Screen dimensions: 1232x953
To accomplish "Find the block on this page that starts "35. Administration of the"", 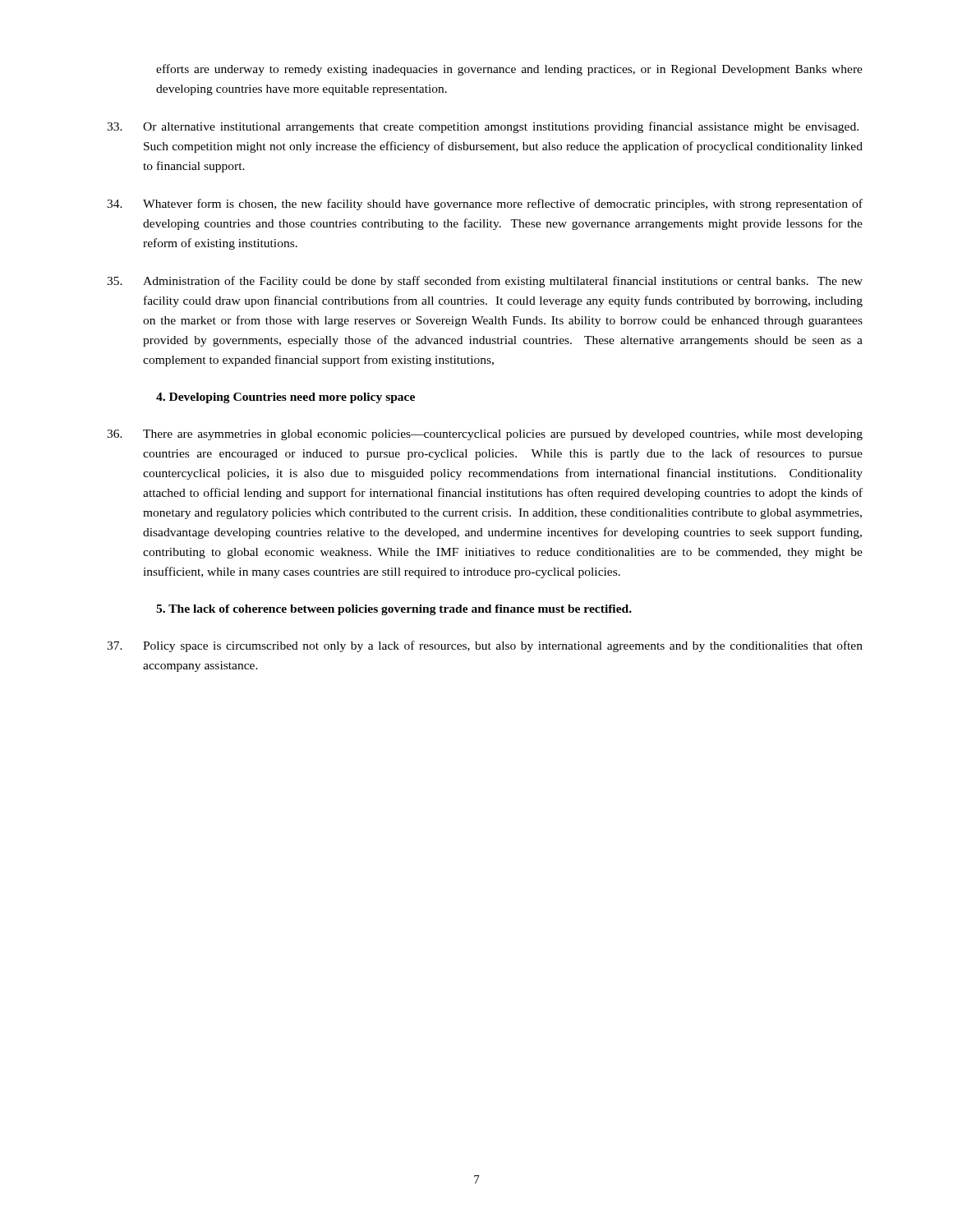I will pyautogui.click(x=485, y=320).
